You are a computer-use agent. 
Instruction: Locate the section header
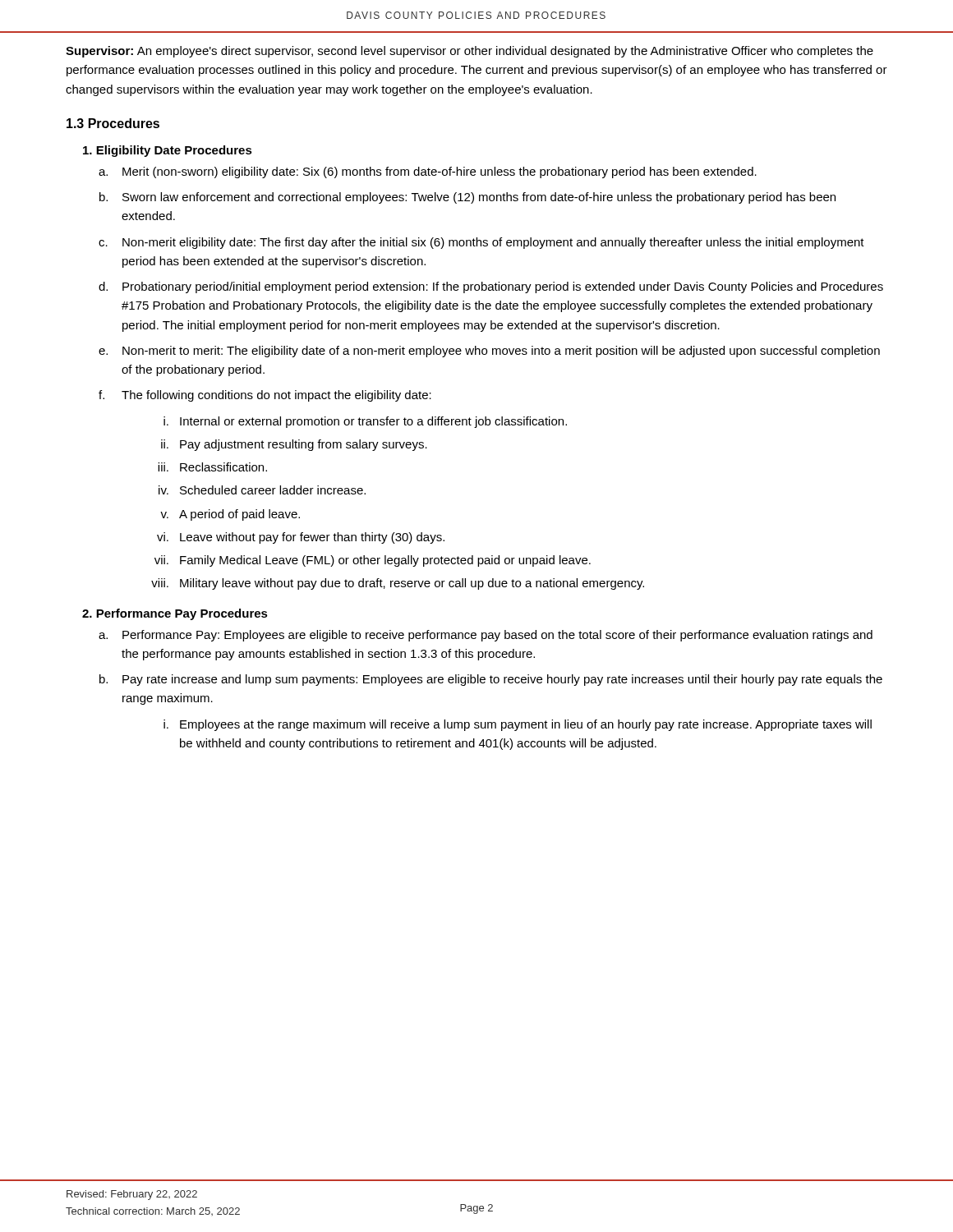pyautogui.click(x=113, y=123)
